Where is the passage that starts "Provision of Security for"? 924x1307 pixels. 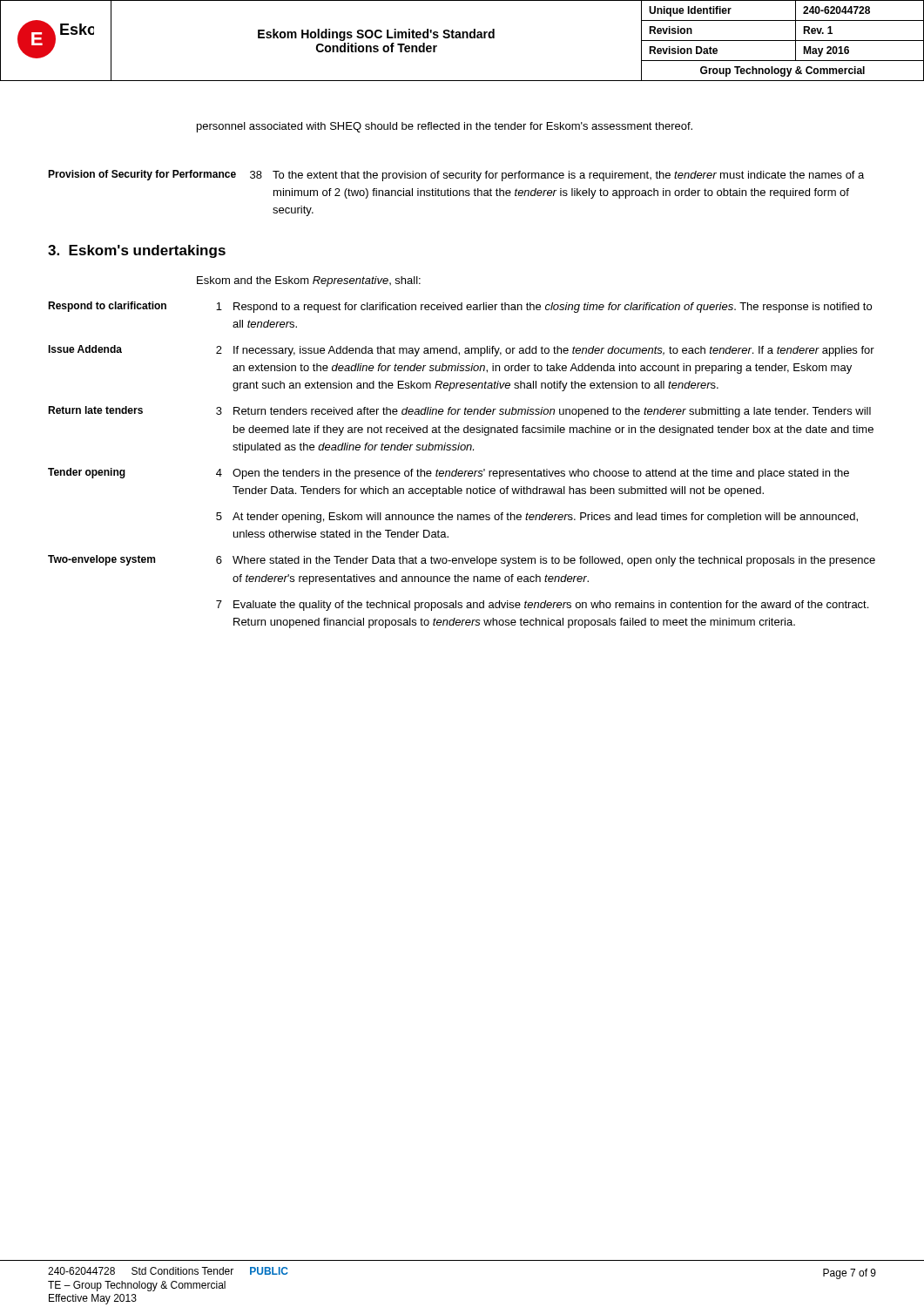pyautogui.click(x=462, y=193)
